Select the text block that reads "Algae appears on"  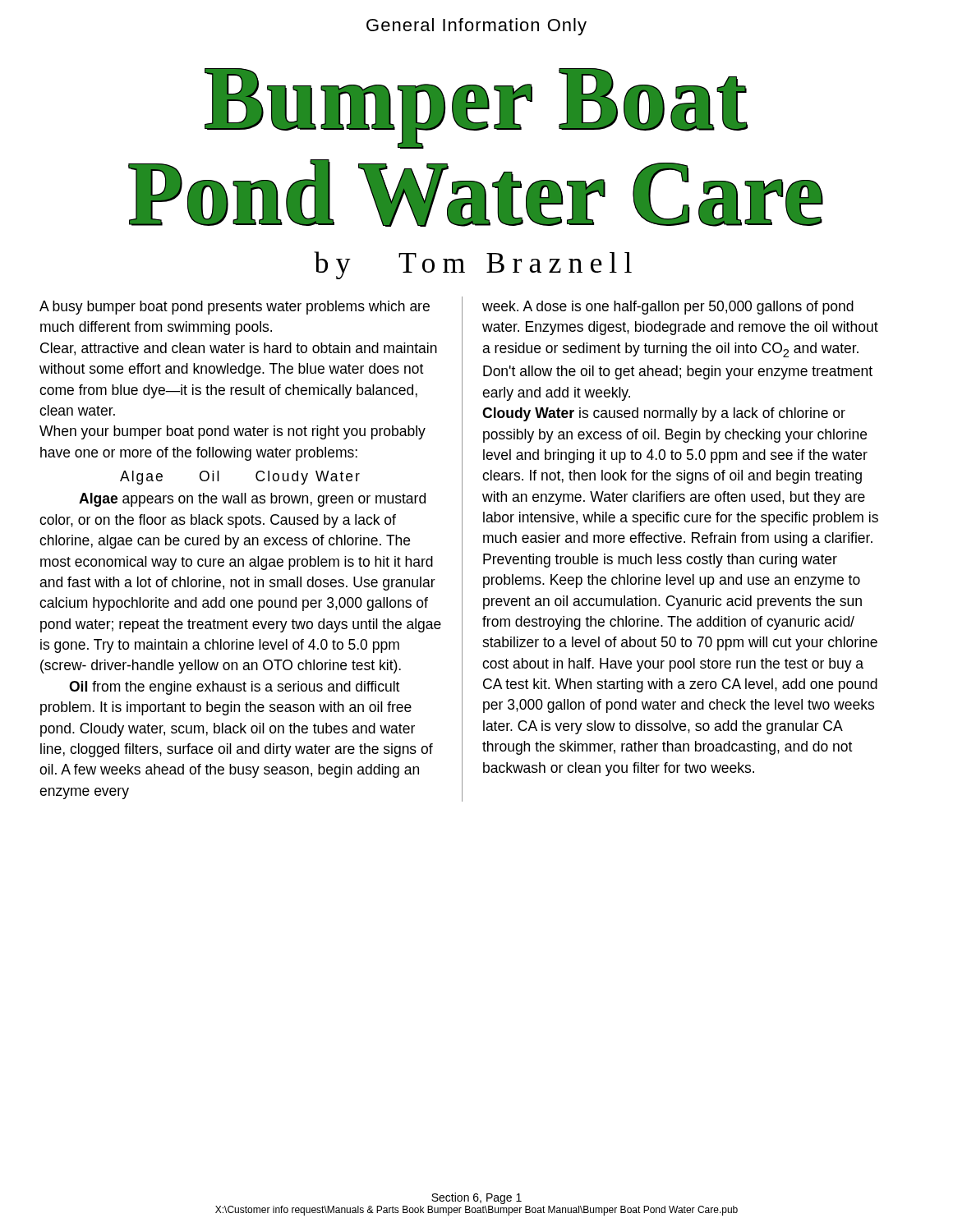pos(241,583)
